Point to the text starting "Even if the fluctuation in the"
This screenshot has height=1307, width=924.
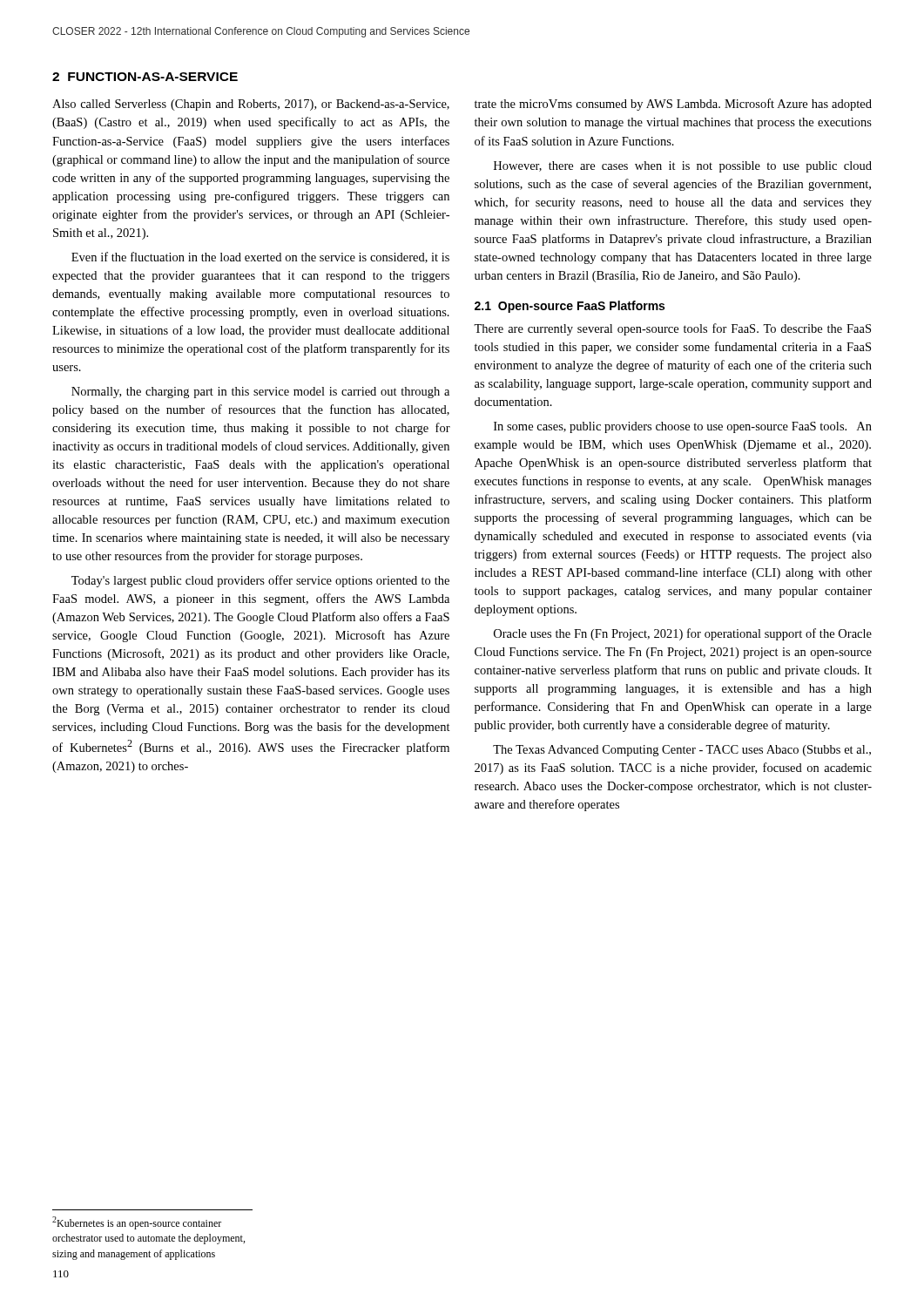251,312
